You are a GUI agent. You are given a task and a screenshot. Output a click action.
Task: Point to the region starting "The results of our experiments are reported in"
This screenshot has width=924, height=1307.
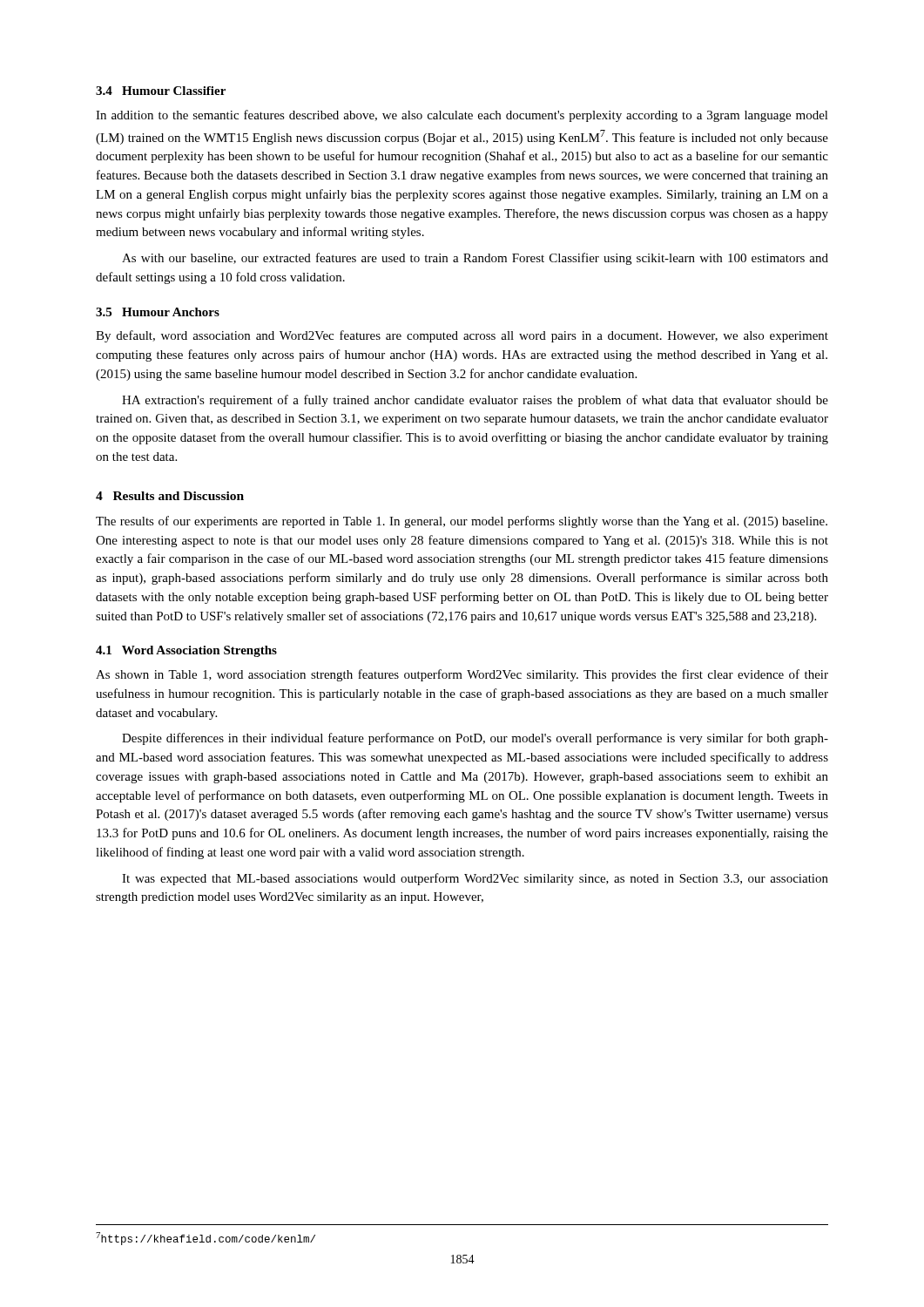462,569
